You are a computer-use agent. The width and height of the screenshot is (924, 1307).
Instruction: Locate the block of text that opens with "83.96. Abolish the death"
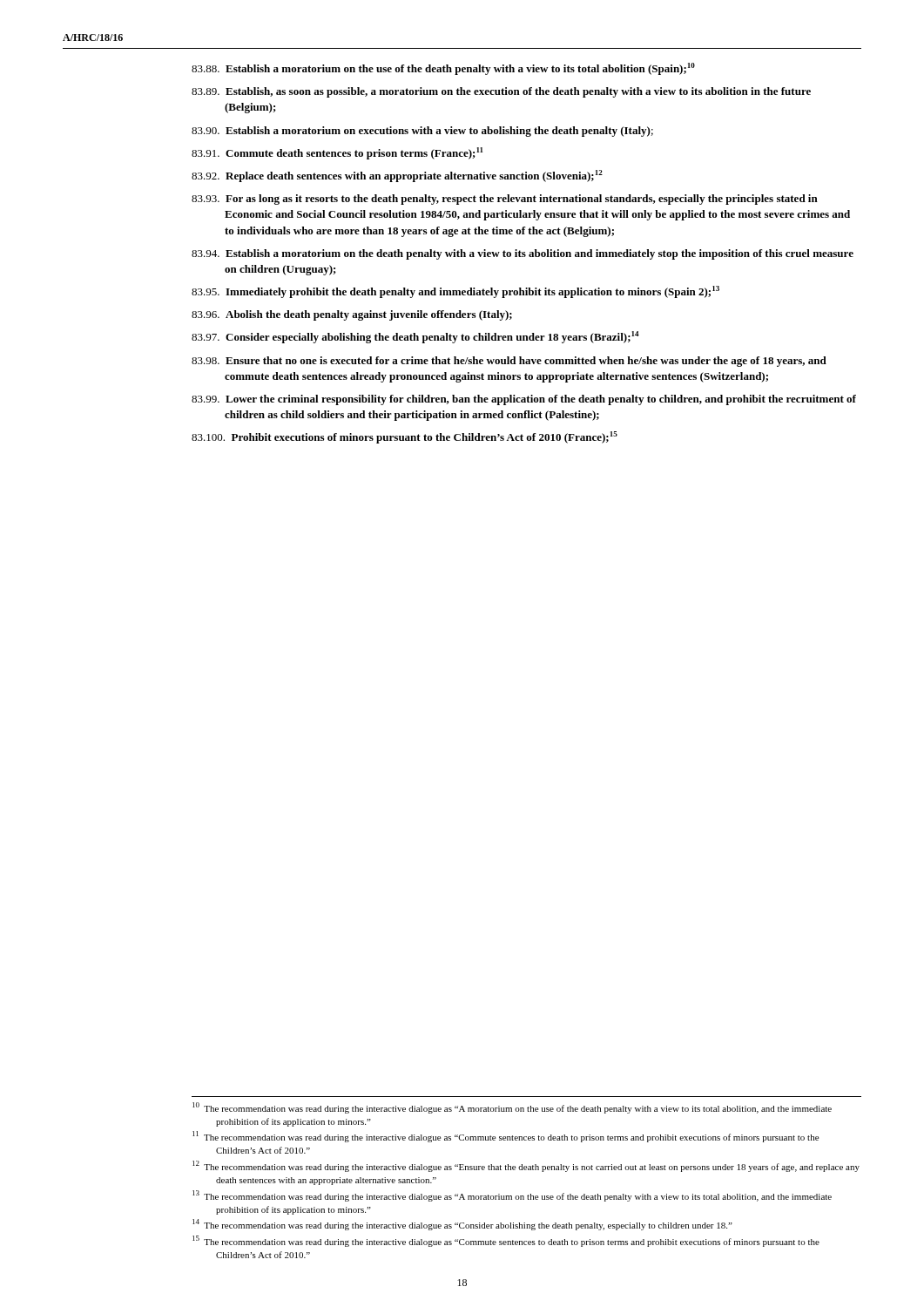352,314
